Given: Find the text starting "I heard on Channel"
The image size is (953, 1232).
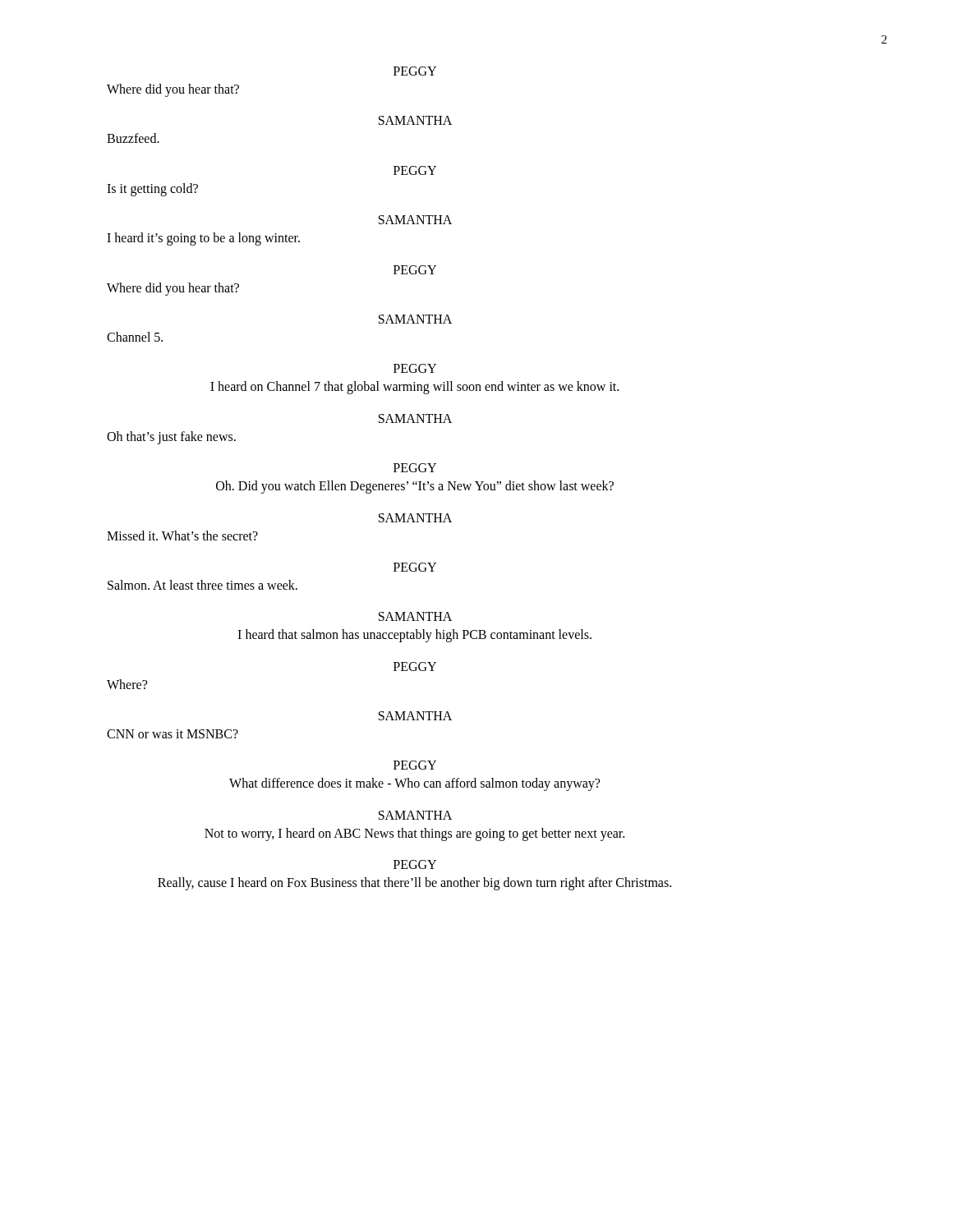Looking at the screenshot, I should (x=415, y=387).
